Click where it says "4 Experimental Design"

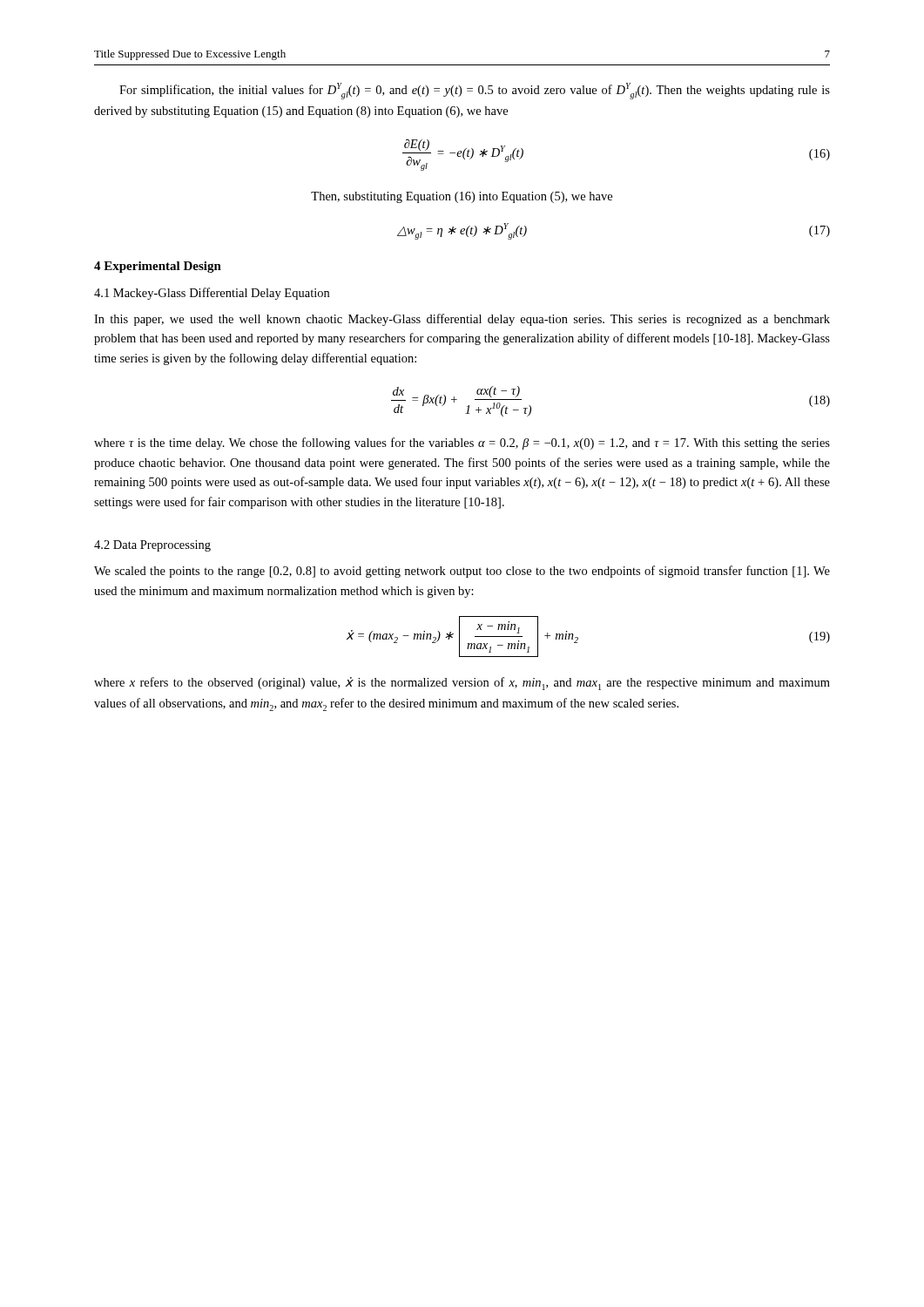[x=158, y=266]
